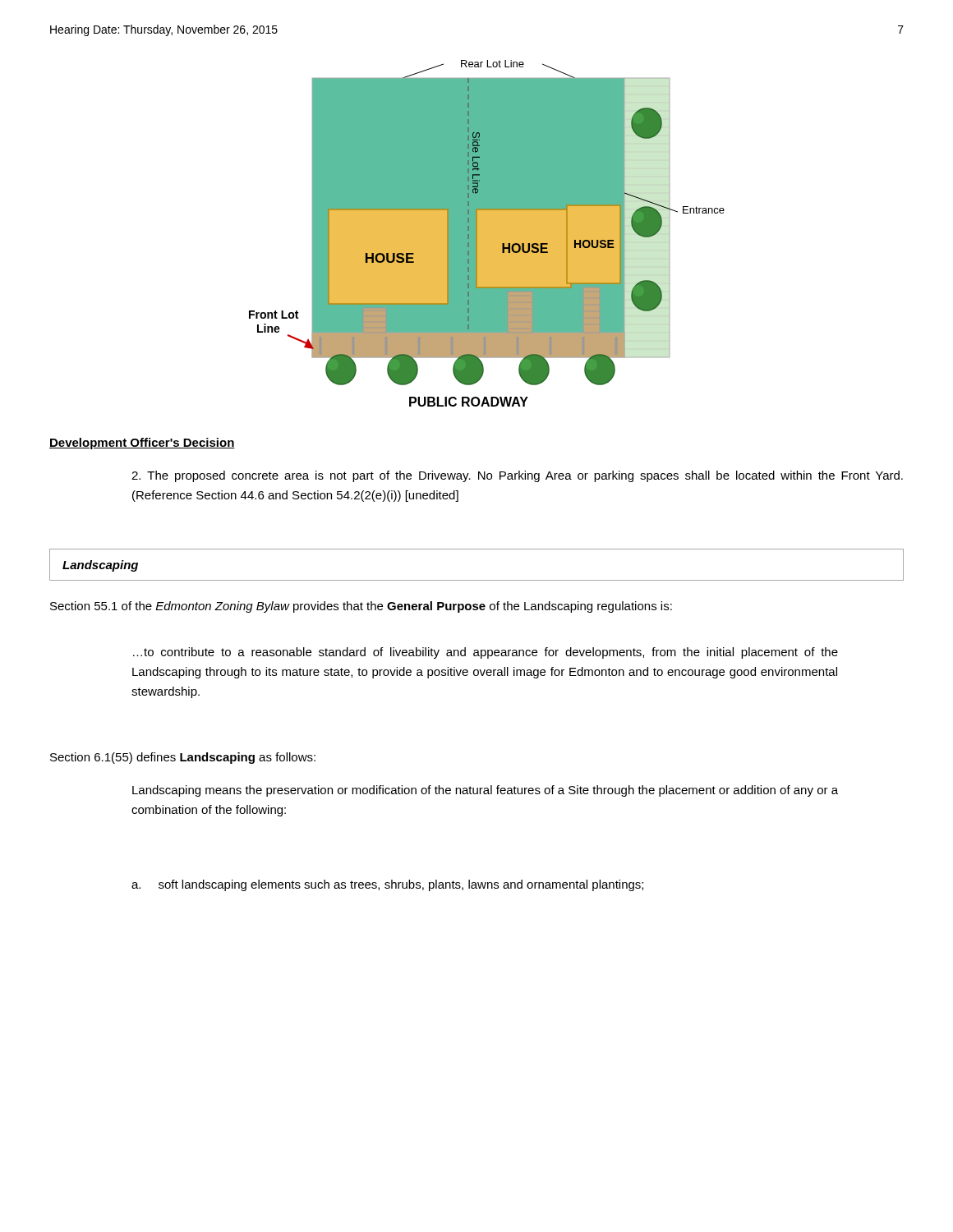Navigate to the region starting "Section 55.1 of the Edmonton Zoning Bylaw provides"

click(x=361, y=606)
